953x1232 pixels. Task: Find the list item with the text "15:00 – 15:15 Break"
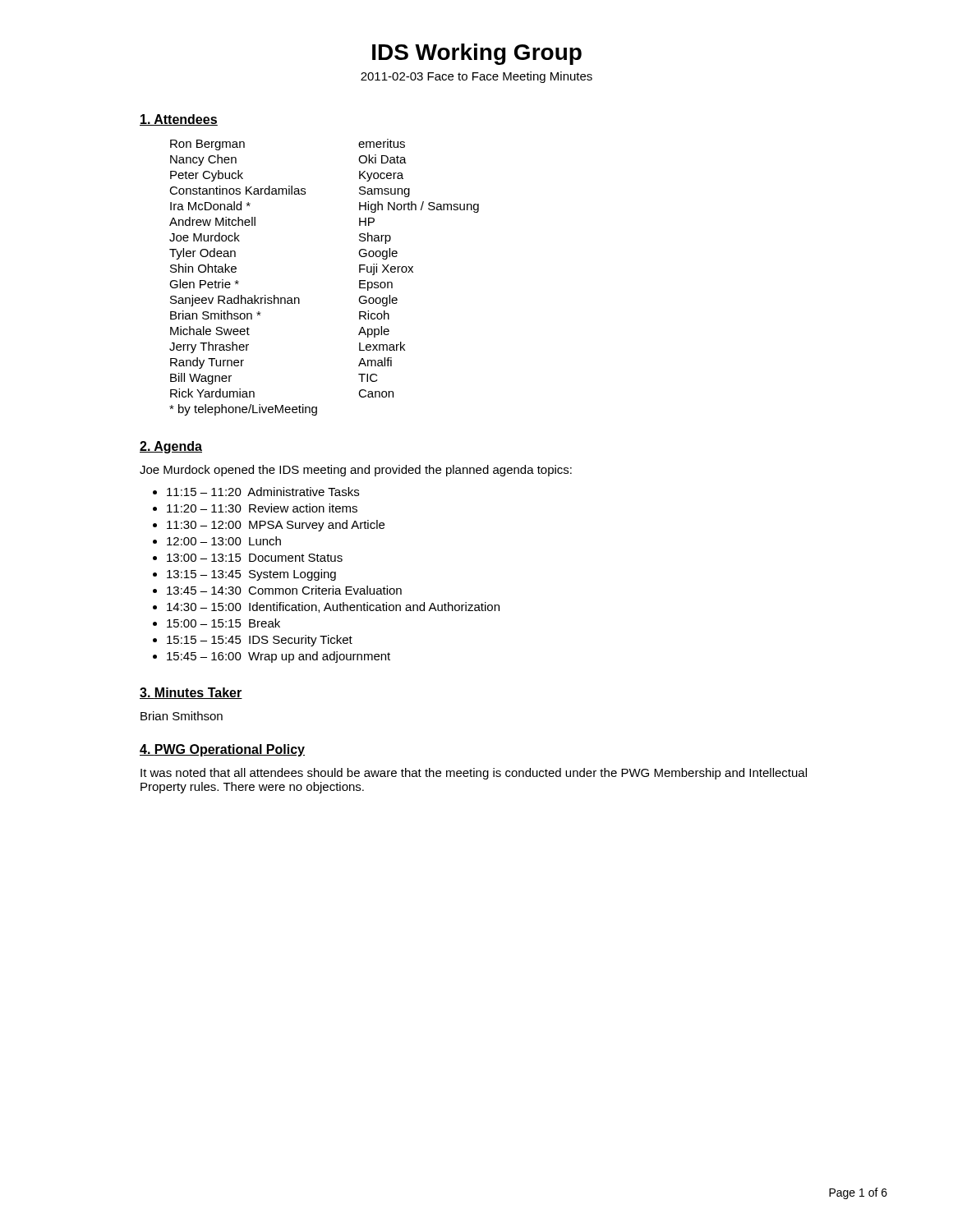pyautogui.click(x=223, y=623)
